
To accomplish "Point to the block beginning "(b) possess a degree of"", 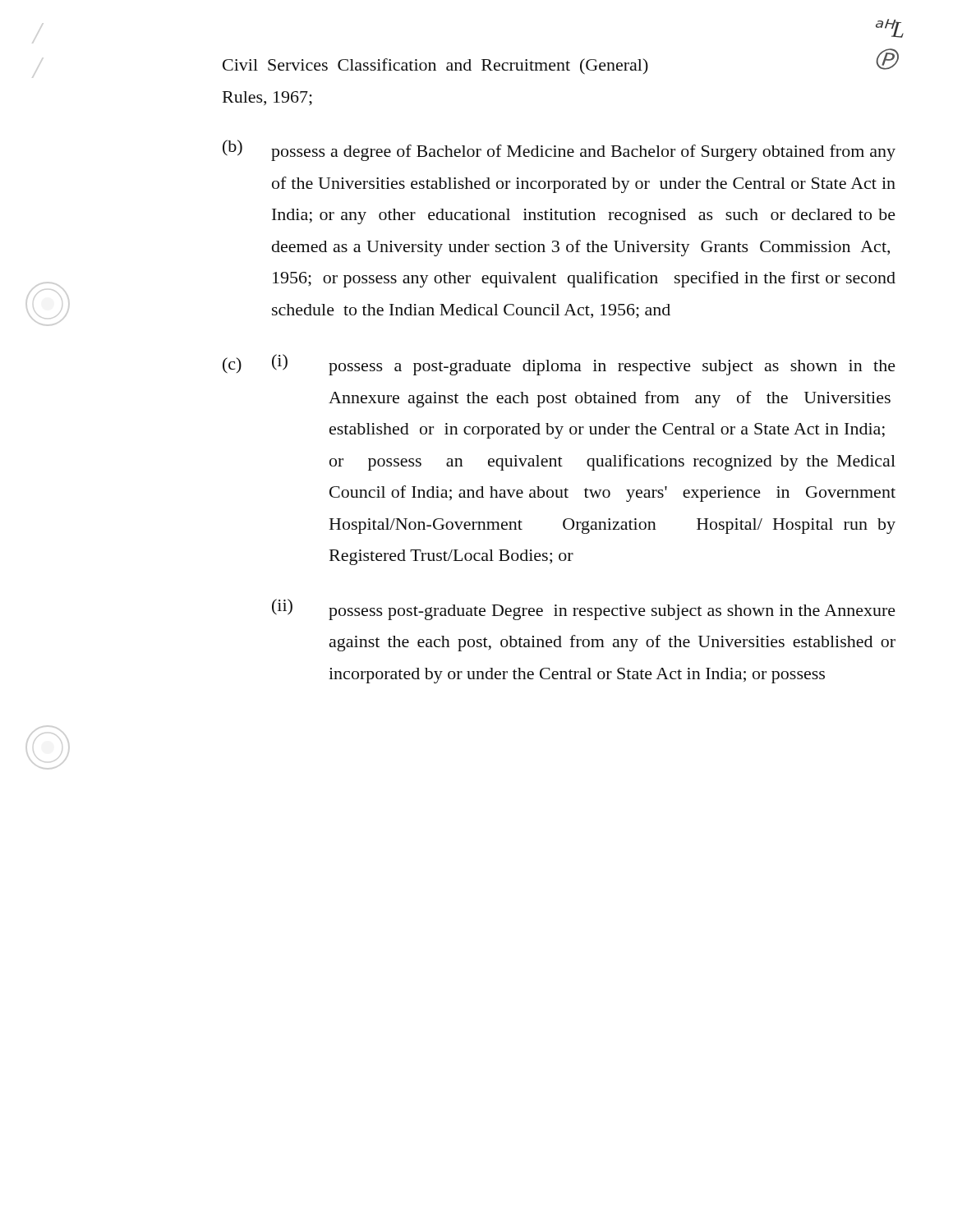I will 559,230.
